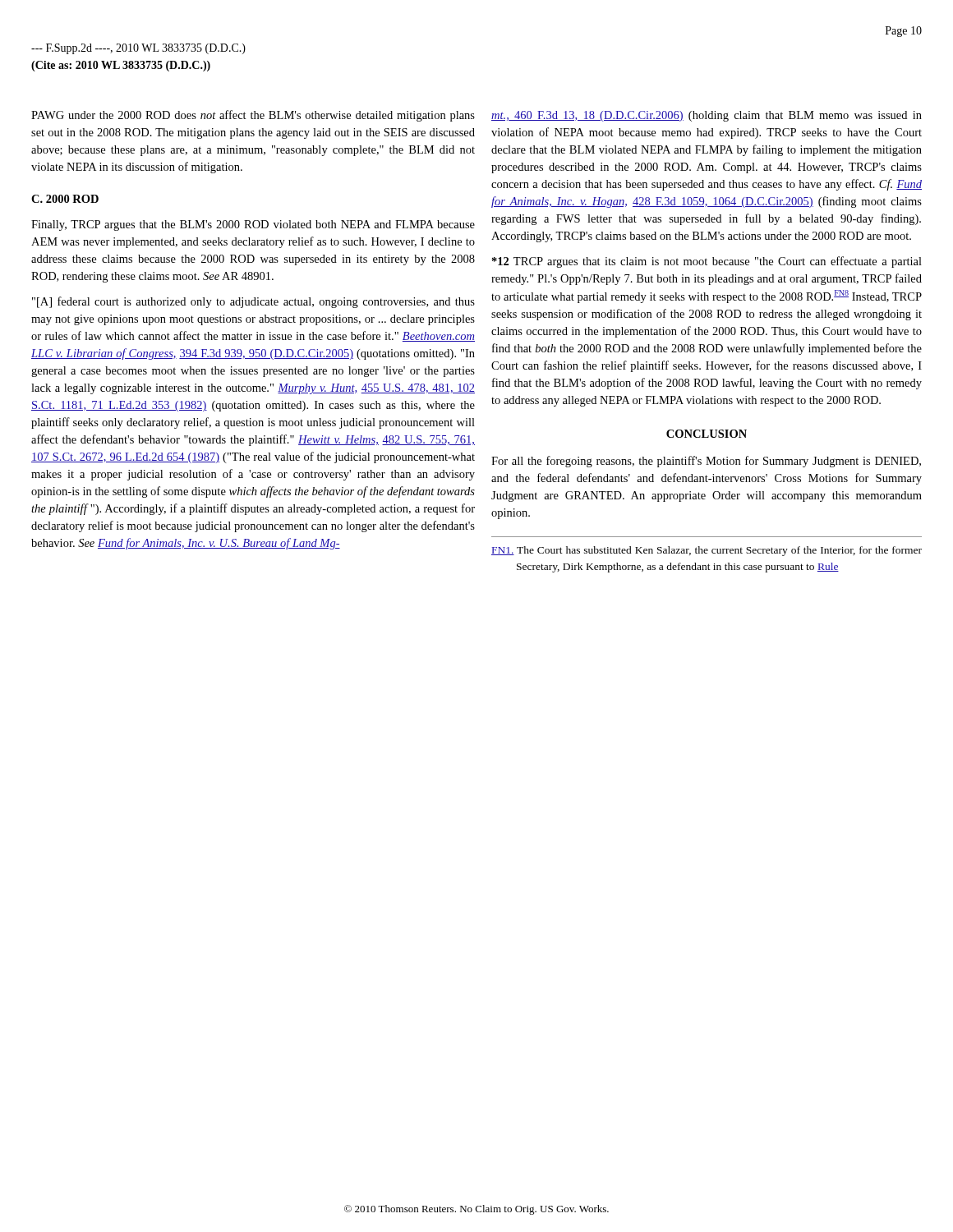953x1232 pixels.
Task: Locate the block of text that opens with "12 TRCP argues that its claim is not"
Action: pyautogui.click(x=707, y=331)
